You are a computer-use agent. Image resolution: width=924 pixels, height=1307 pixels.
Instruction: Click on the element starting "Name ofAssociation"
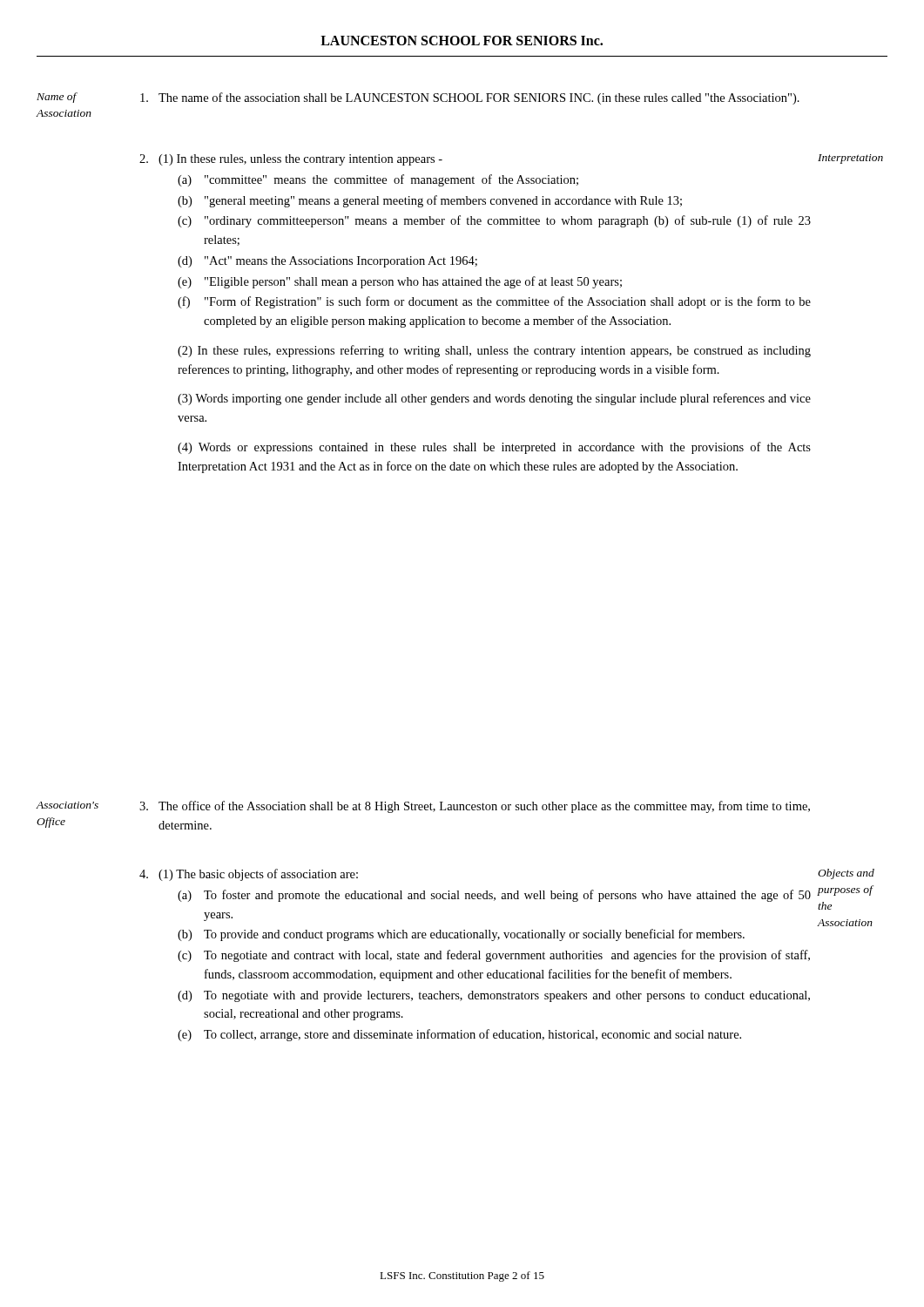tap(64, 105)
